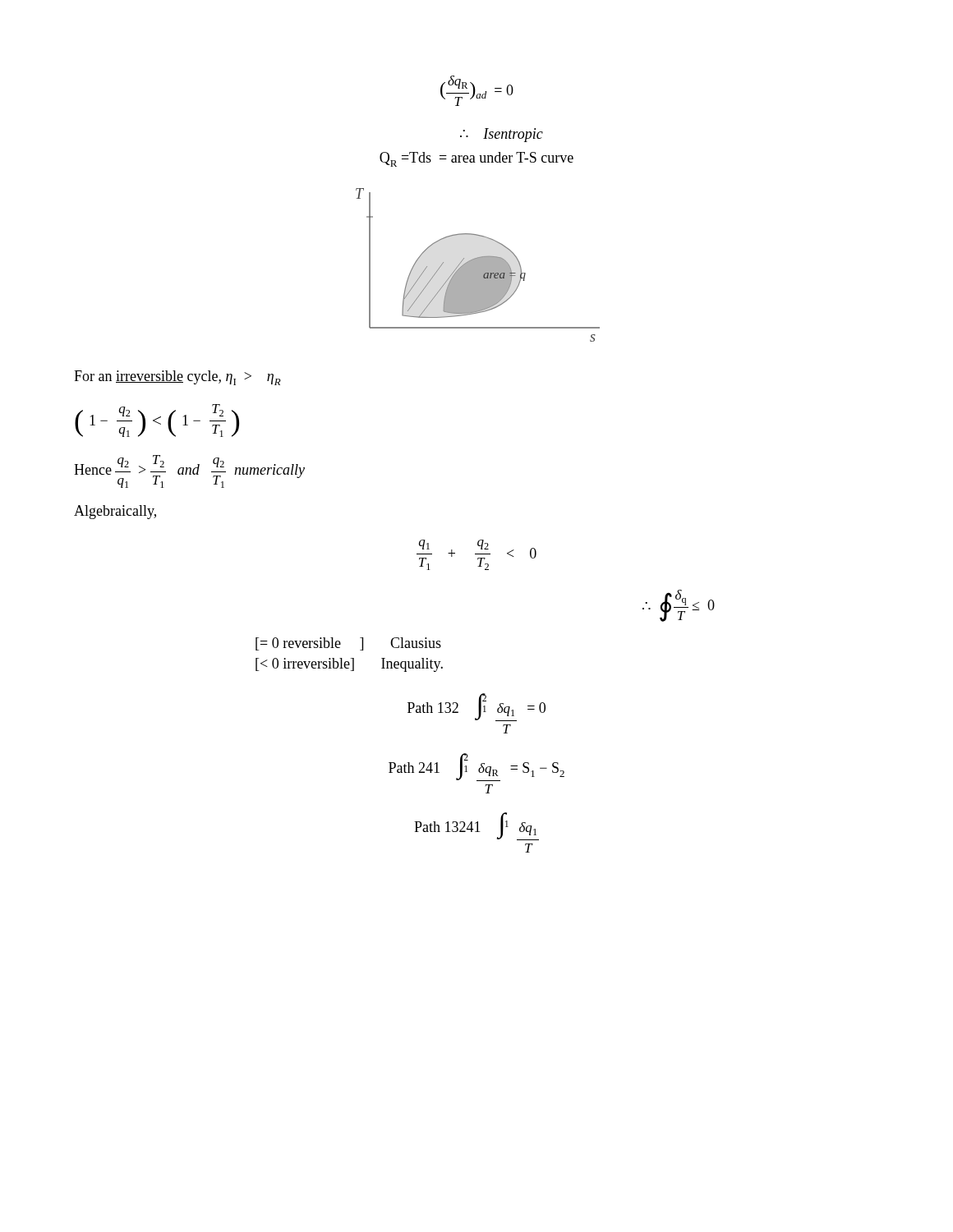Click on the text starting "[< 0 irreversible]"
The width and height of the screenshot is (953, 1232).
[x=349, y=664]
